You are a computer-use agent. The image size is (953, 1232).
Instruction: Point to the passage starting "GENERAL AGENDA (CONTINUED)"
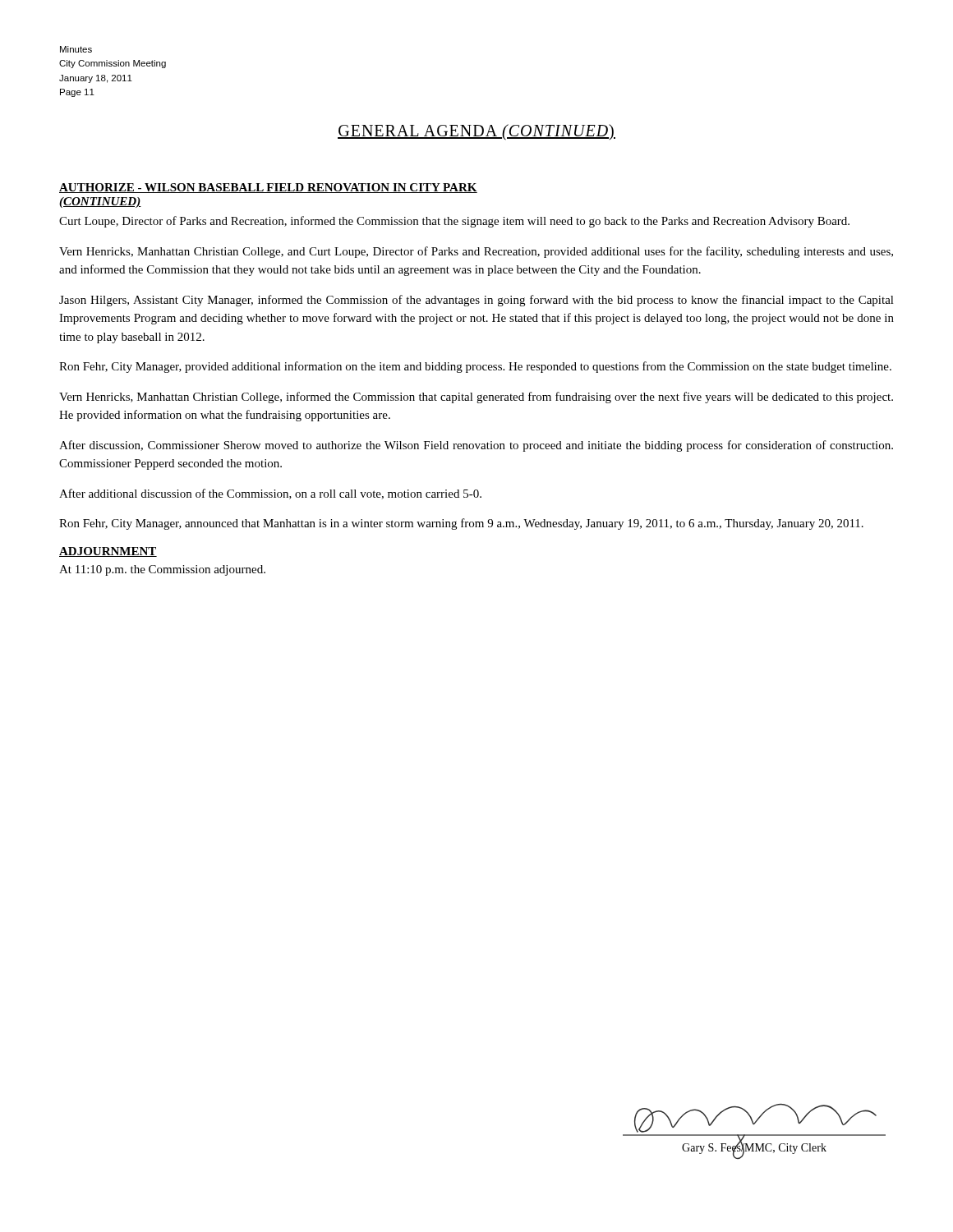(x=476, y=131)
